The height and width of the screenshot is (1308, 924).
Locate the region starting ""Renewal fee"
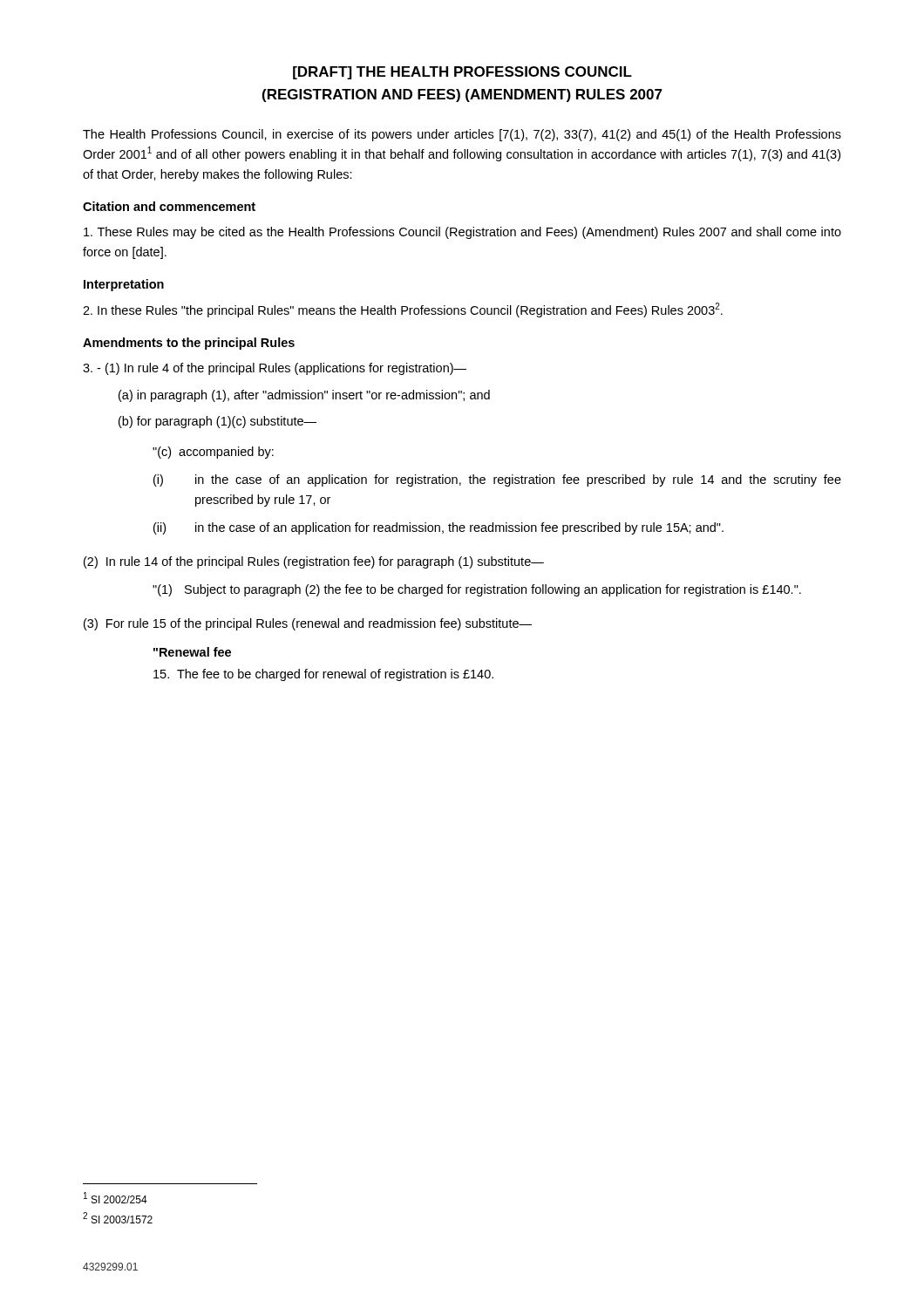192,652
